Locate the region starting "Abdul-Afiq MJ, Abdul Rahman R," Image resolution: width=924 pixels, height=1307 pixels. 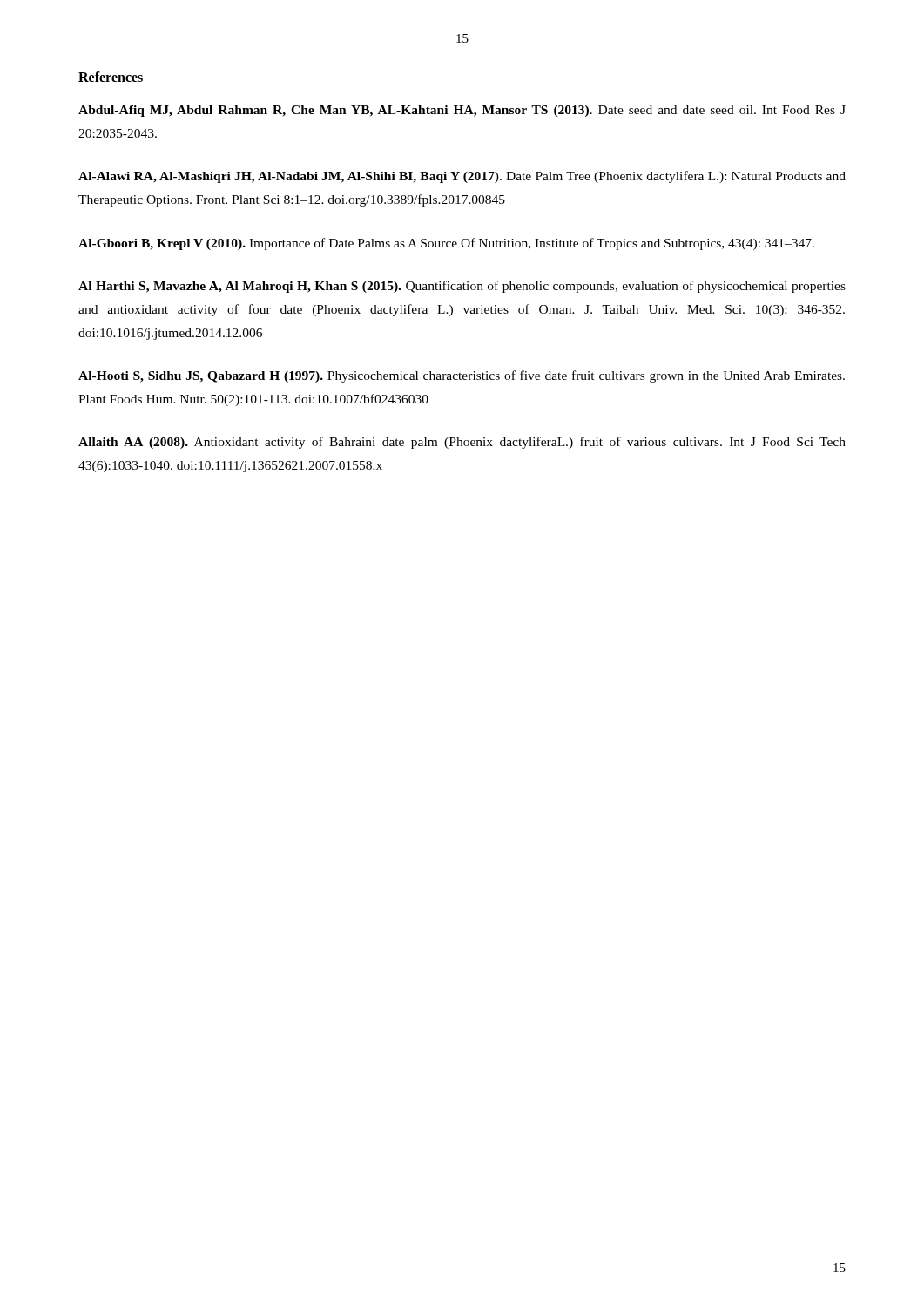point(462,121)
